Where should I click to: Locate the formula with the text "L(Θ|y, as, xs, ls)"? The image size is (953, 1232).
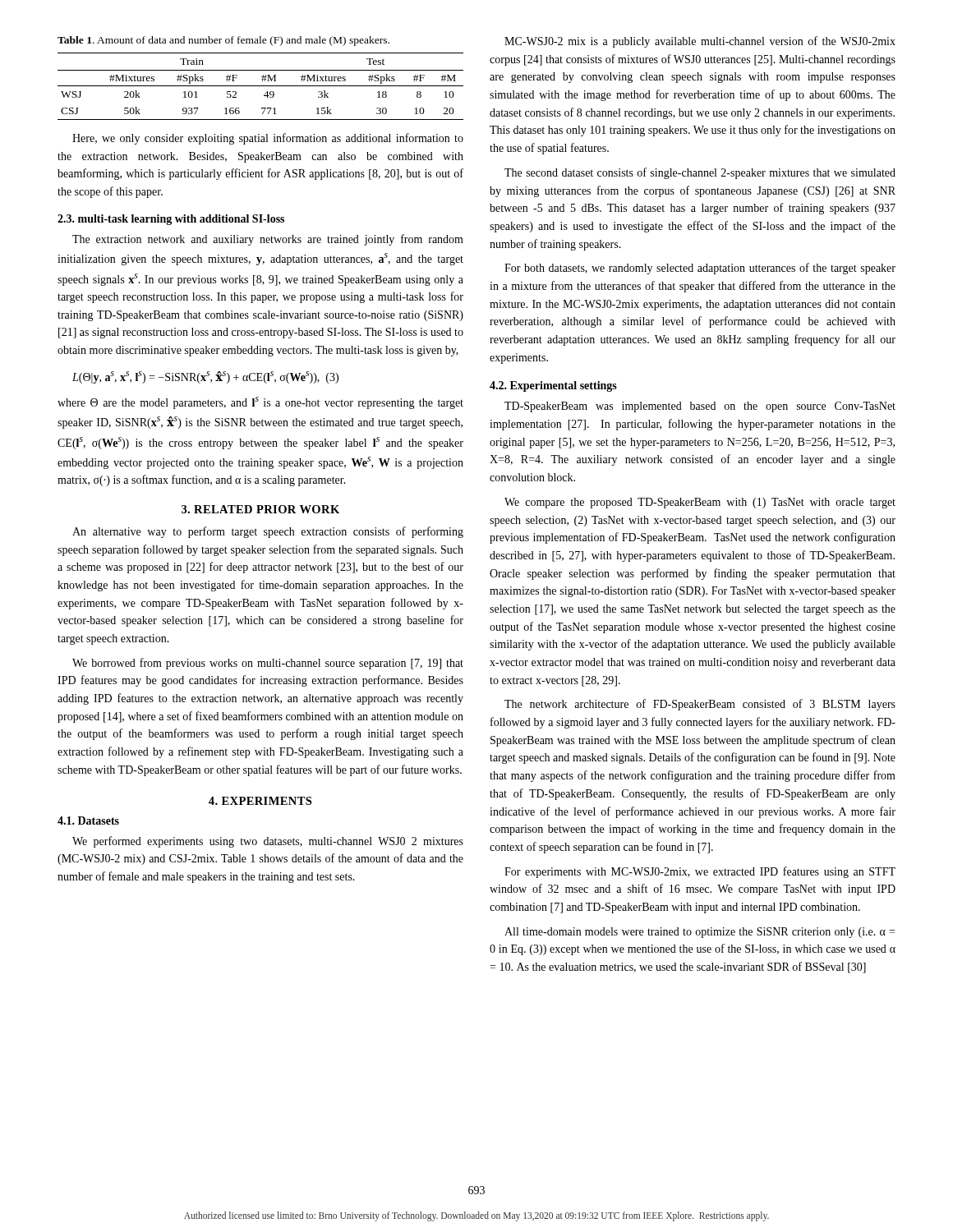(206, 375)
